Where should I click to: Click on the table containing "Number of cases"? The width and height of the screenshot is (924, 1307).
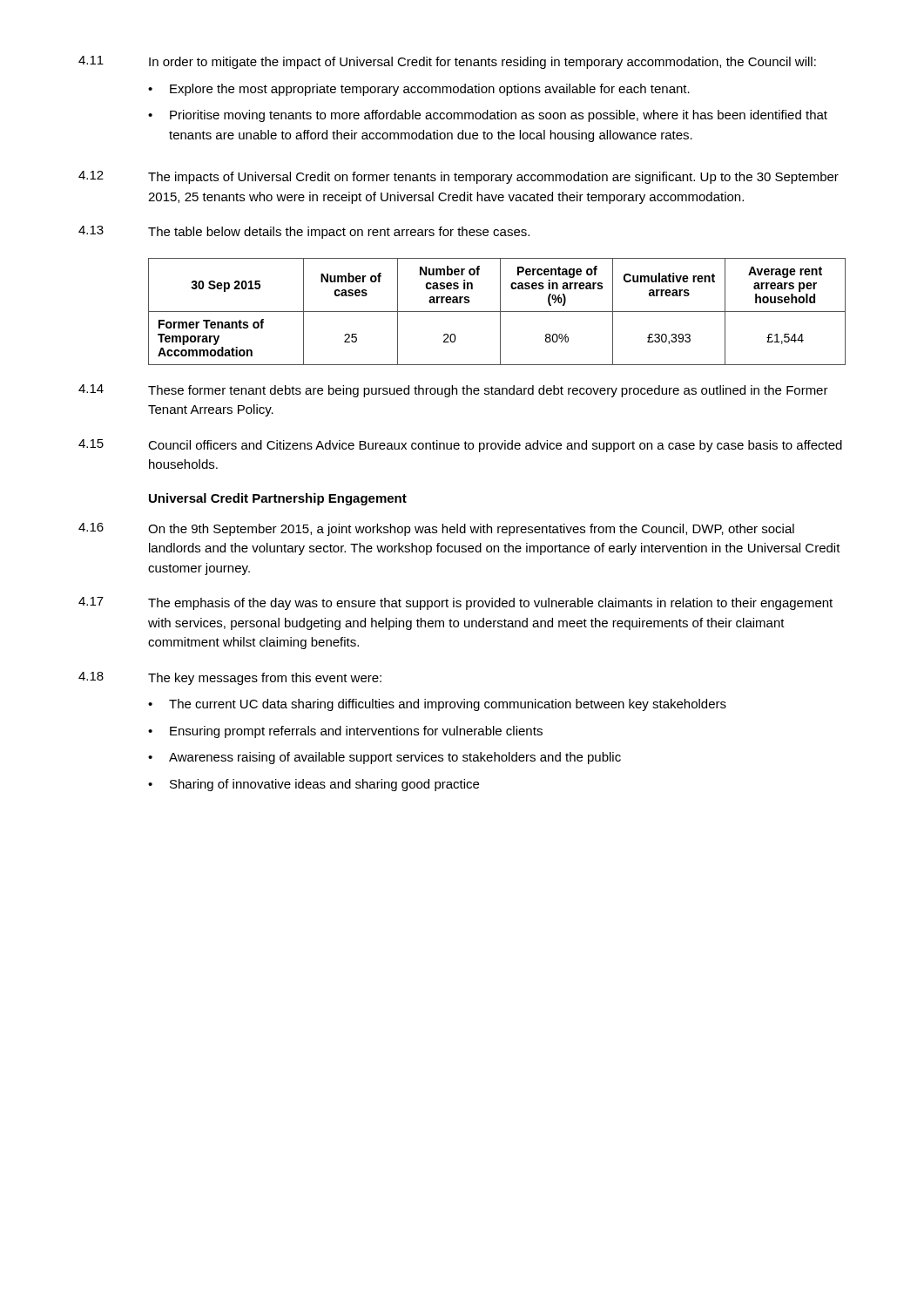(462, 311)
